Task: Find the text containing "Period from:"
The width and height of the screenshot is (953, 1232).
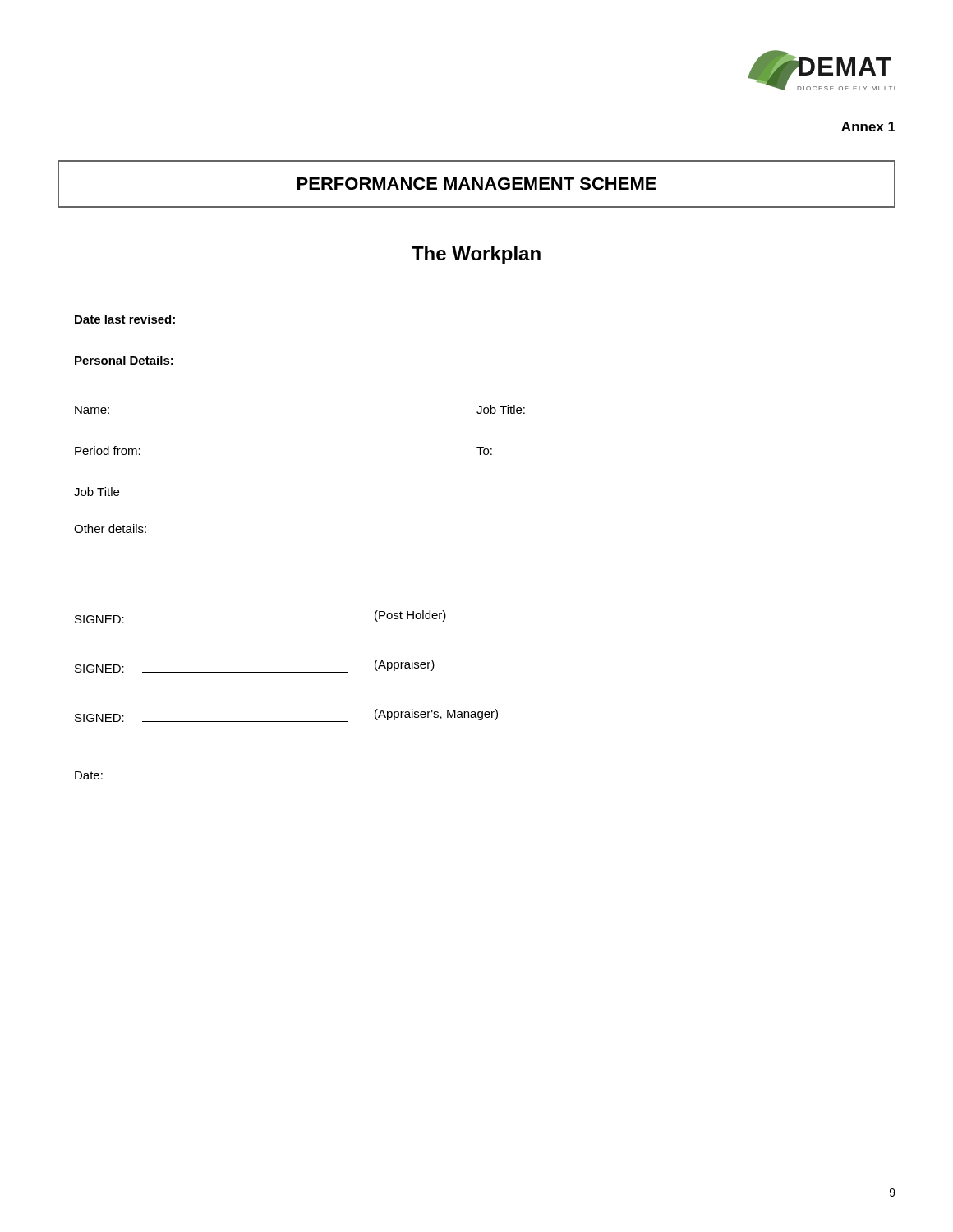Action: click(x=107, y=450)
